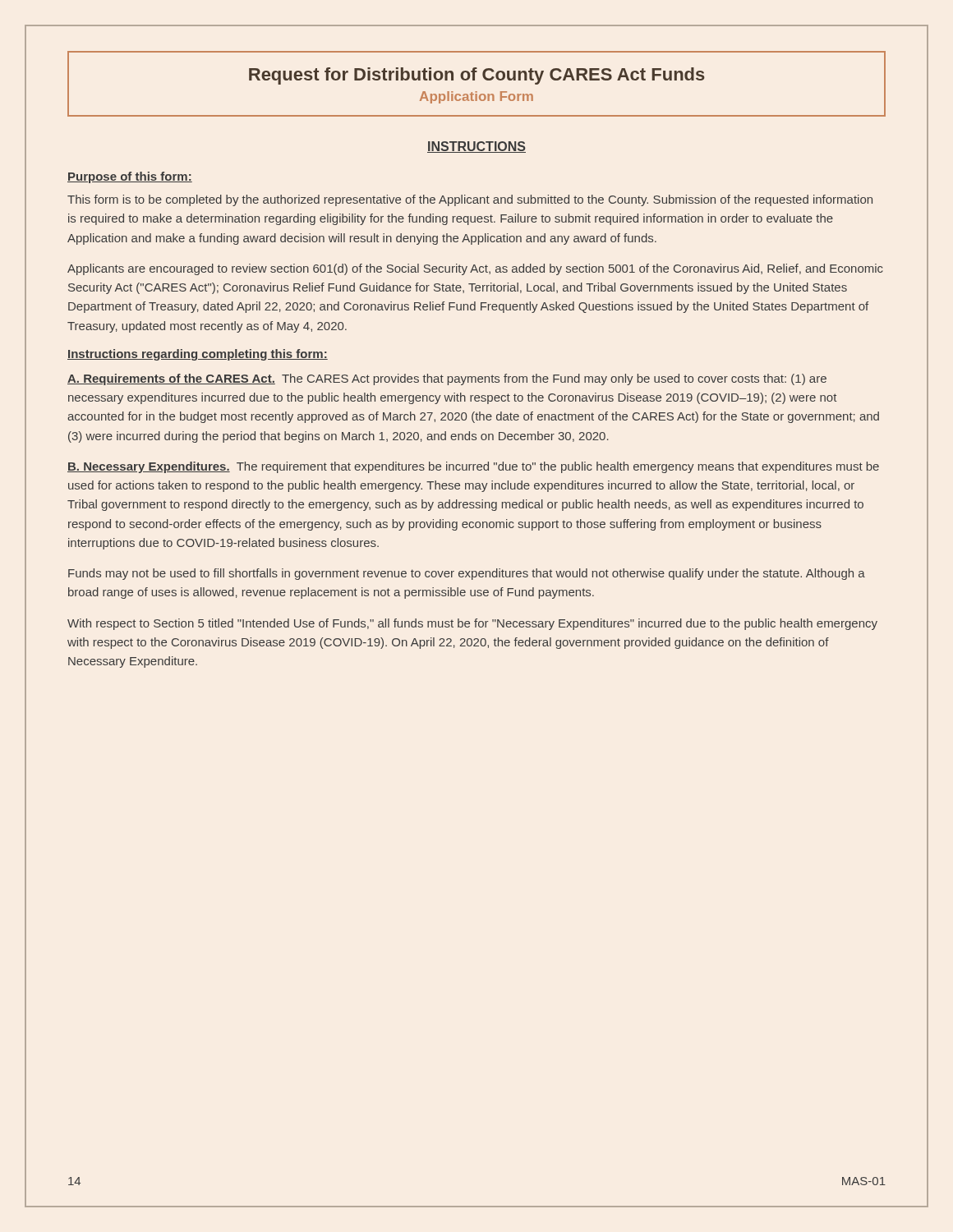This screenshot has width=953, height=1232.
Task: Locate the text "Instructions regarding completing this form:"
Action: click(197, 353)
